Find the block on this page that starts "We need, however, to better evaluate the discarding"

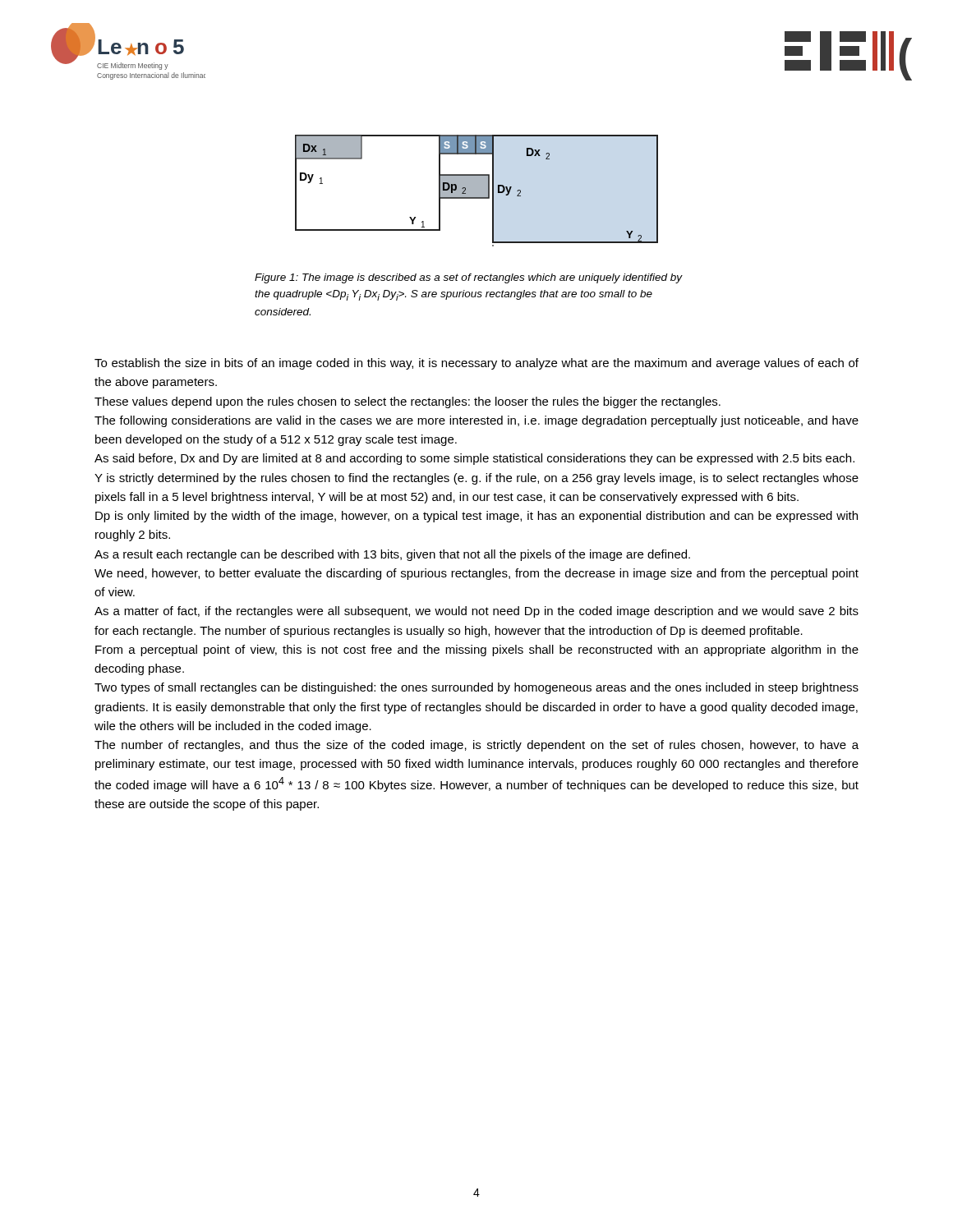476,582
